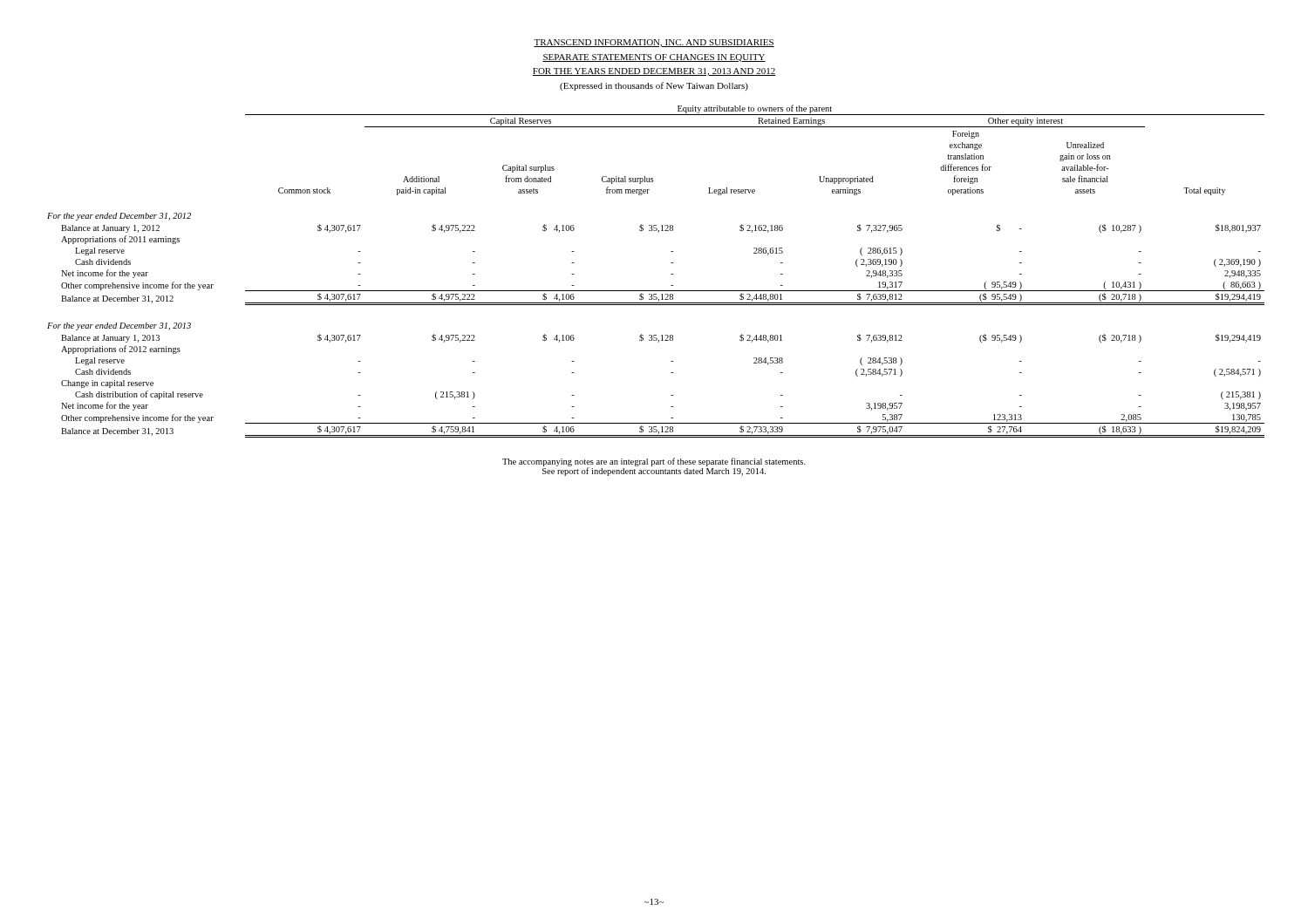This screenshot has width=1308, height=924.
Task: Select the table that reads "($ 18,633 )"
Action: pos(654,270)
